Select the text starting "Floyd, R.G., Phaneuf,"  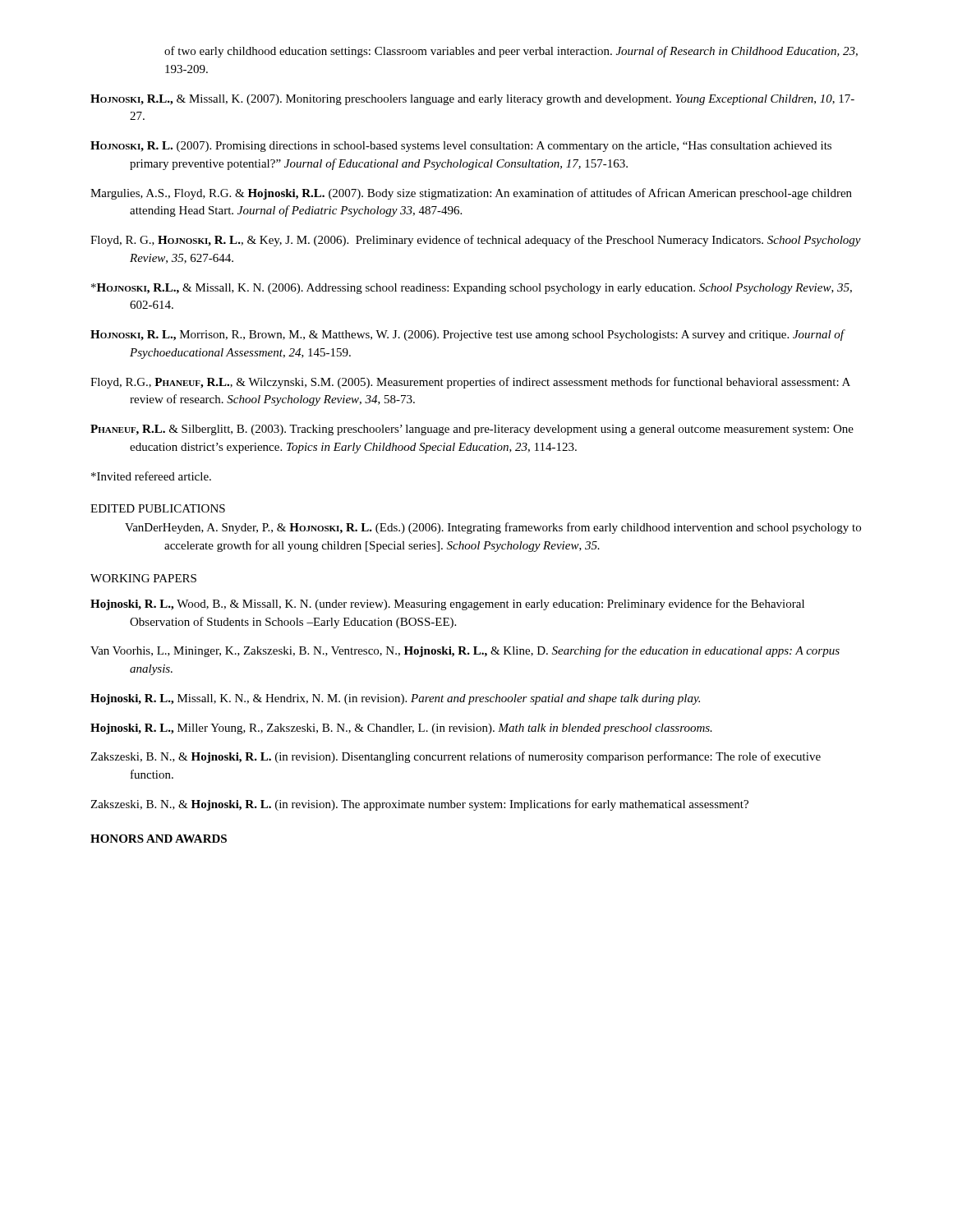(x=470, y=390)
